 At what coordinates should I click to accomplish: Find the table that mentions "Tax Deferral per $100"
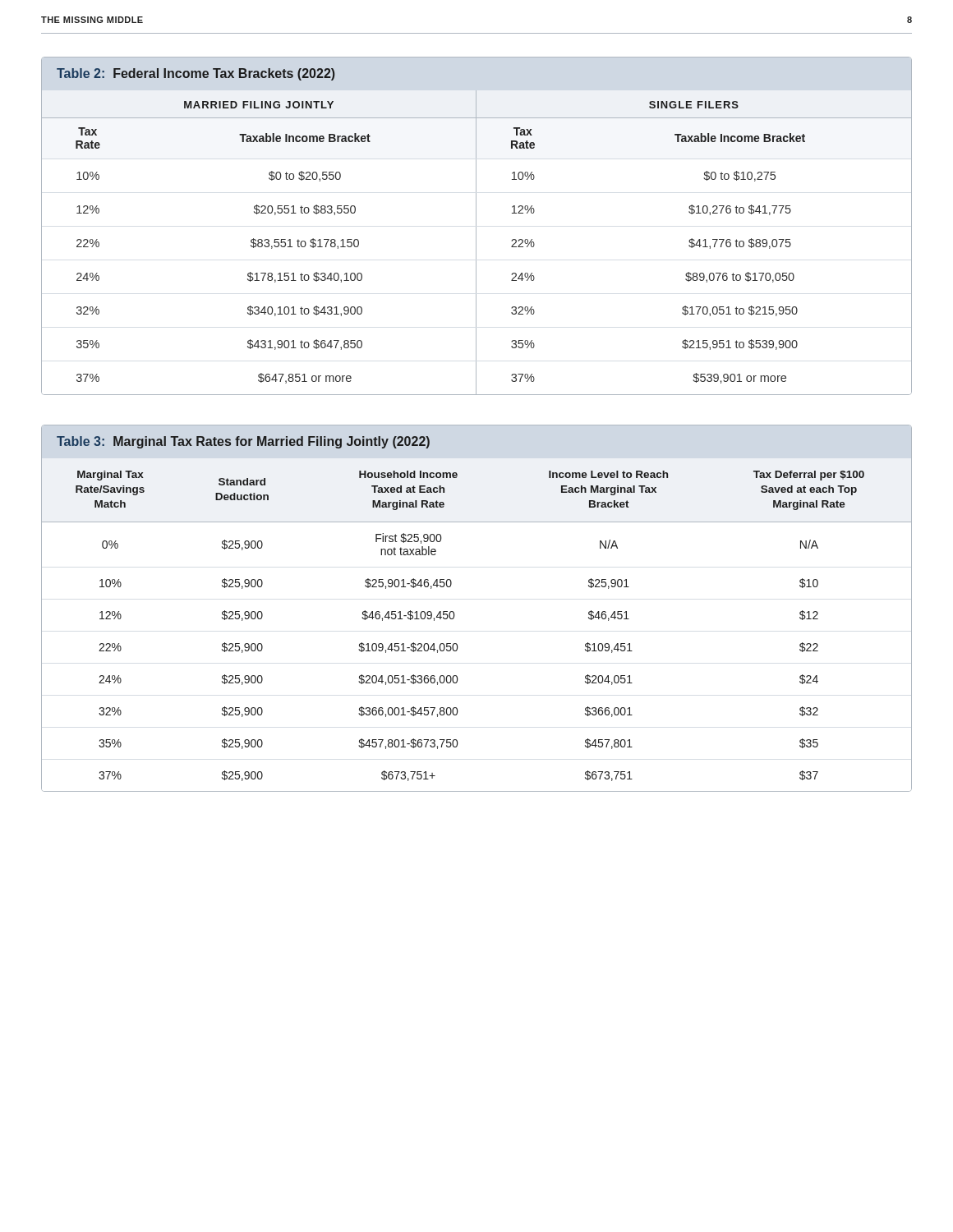(x=476, y=608)
